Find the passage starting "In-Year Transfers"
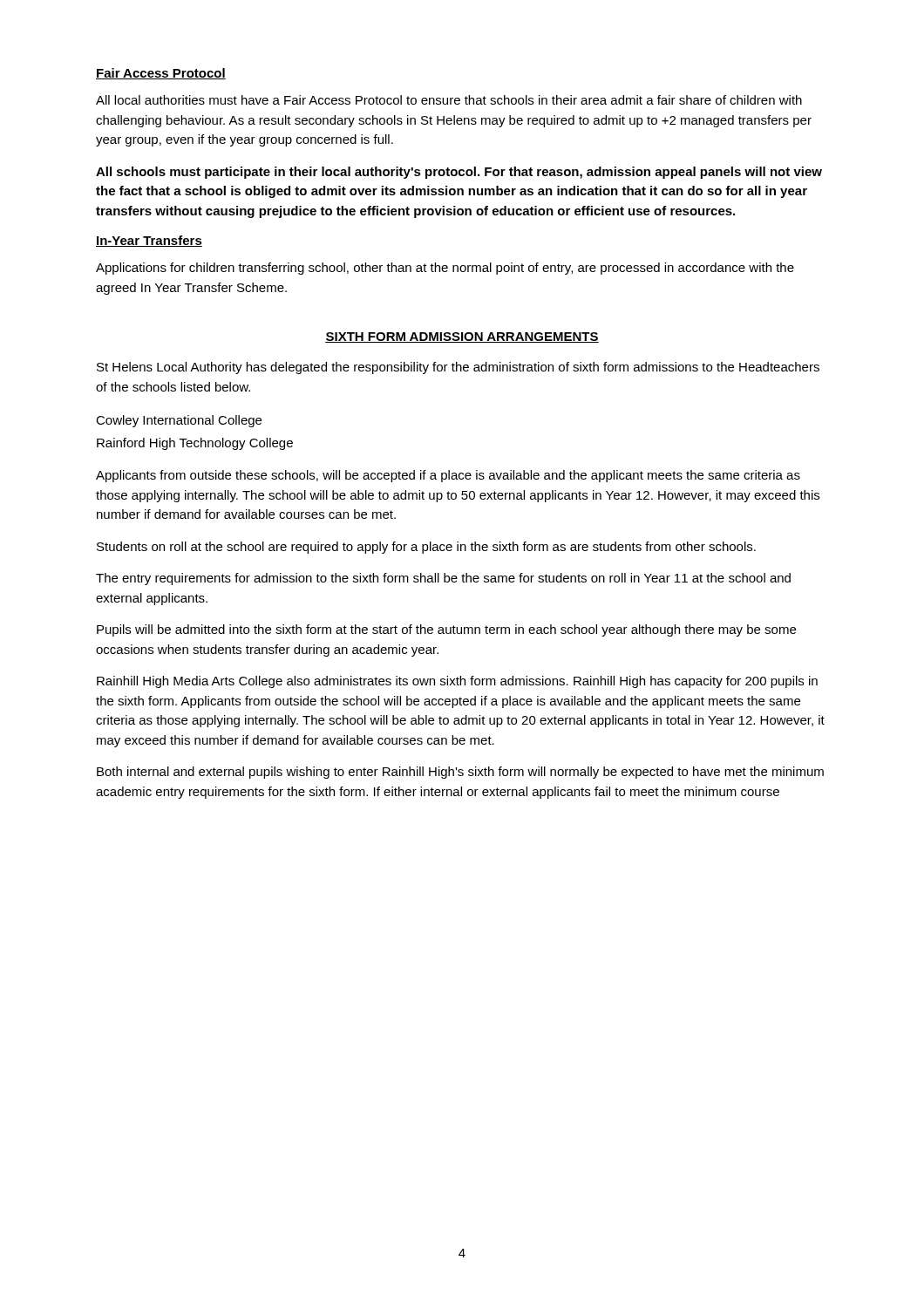Image resolution: width=924 pixels, height=1308 pixels. 149,240
